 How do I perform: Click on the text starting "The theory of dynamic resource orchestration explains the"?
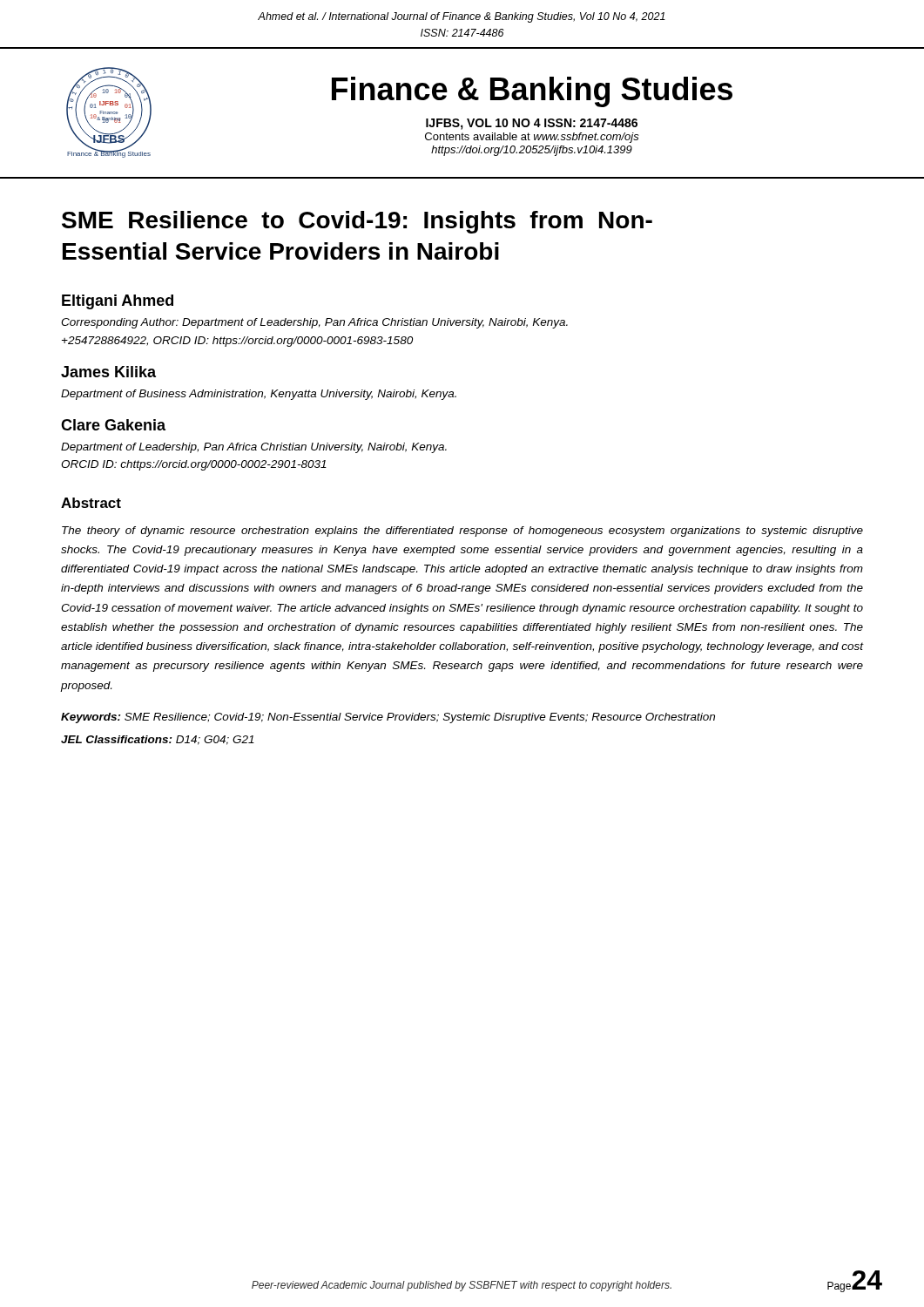pyautogui.click(x=462, y=607)
